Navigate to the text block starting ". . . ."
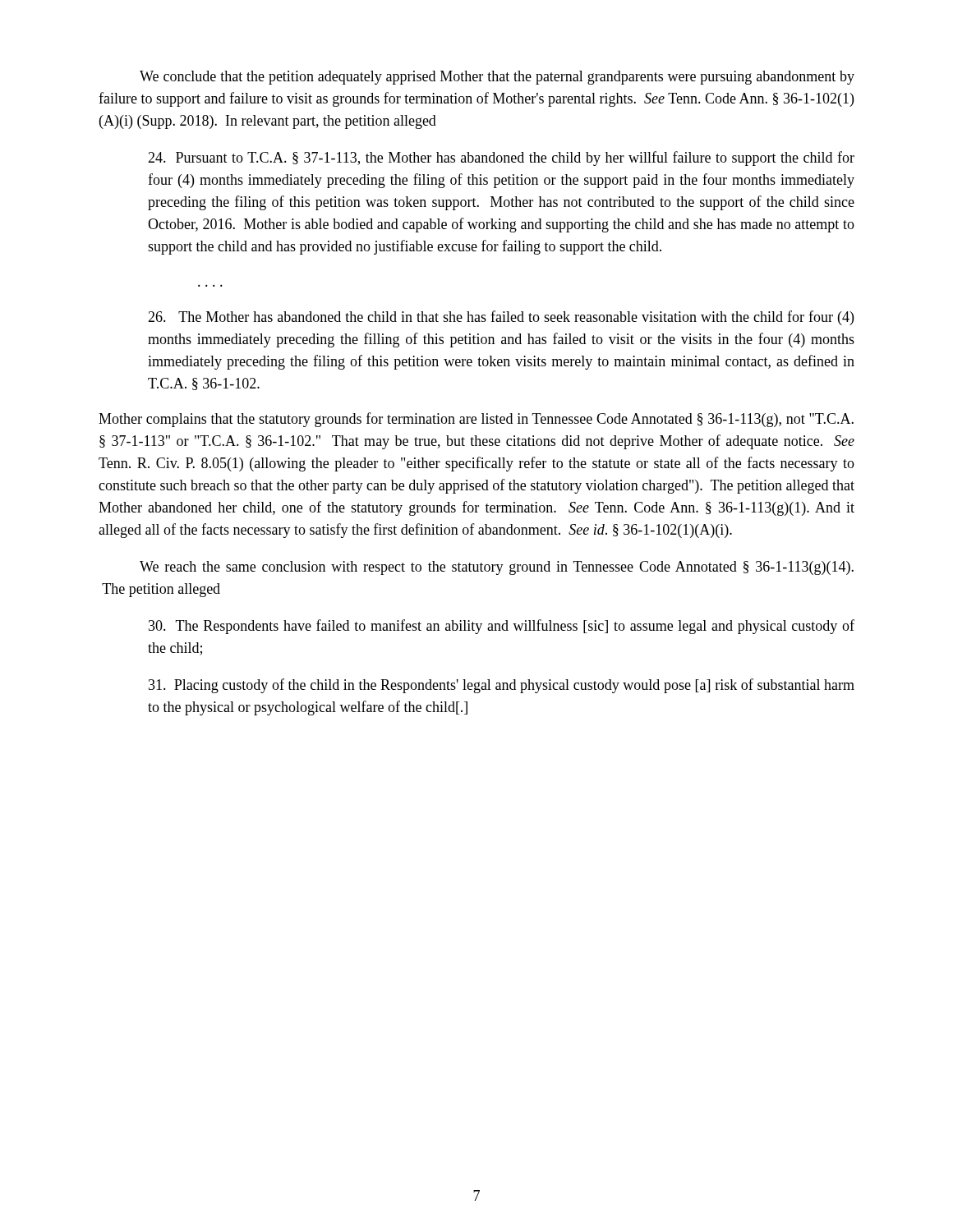Viewport: 953px width, 1232px height. (210, 282)
